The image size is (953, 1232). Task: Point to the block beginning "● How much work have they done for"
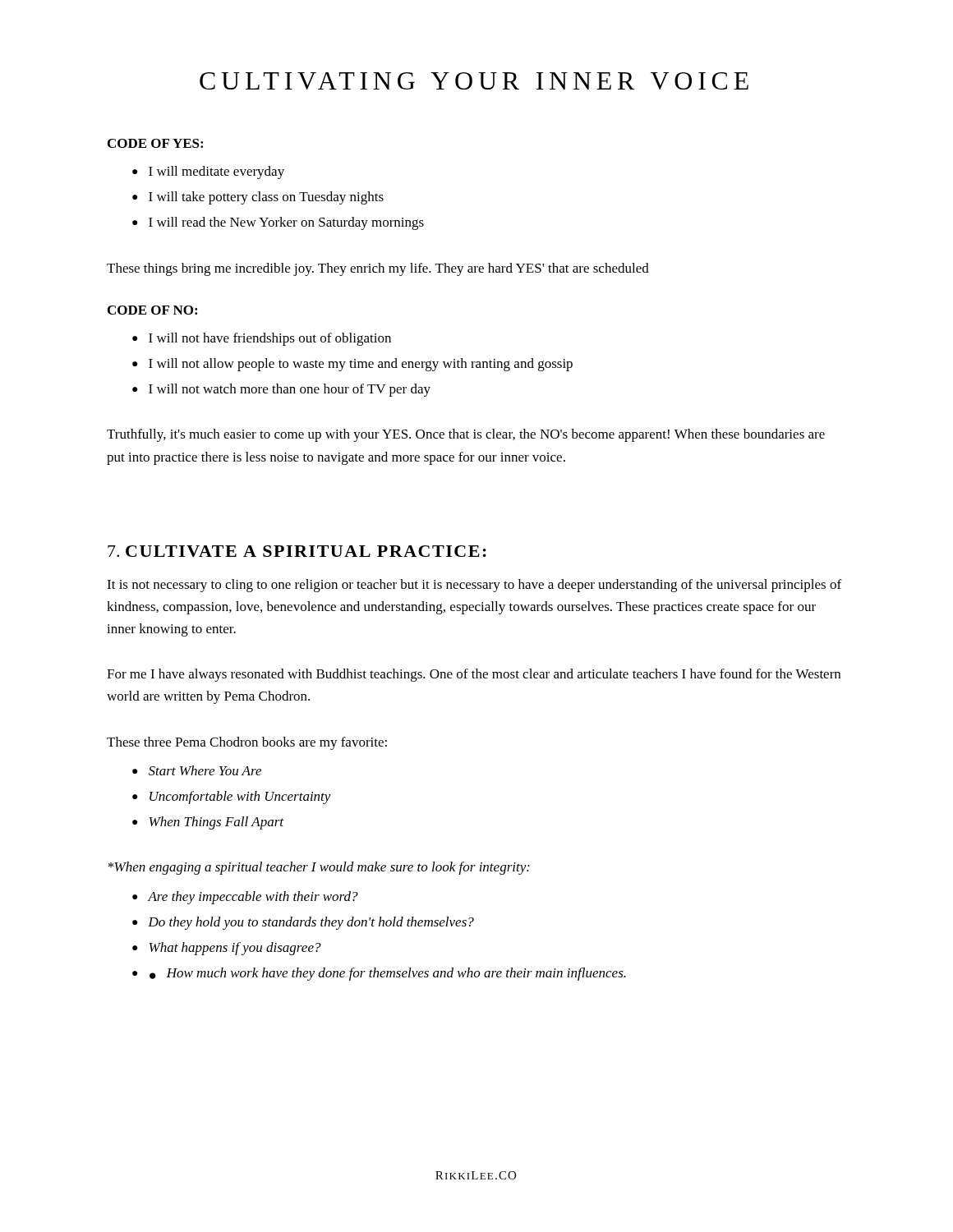point(388,974)
